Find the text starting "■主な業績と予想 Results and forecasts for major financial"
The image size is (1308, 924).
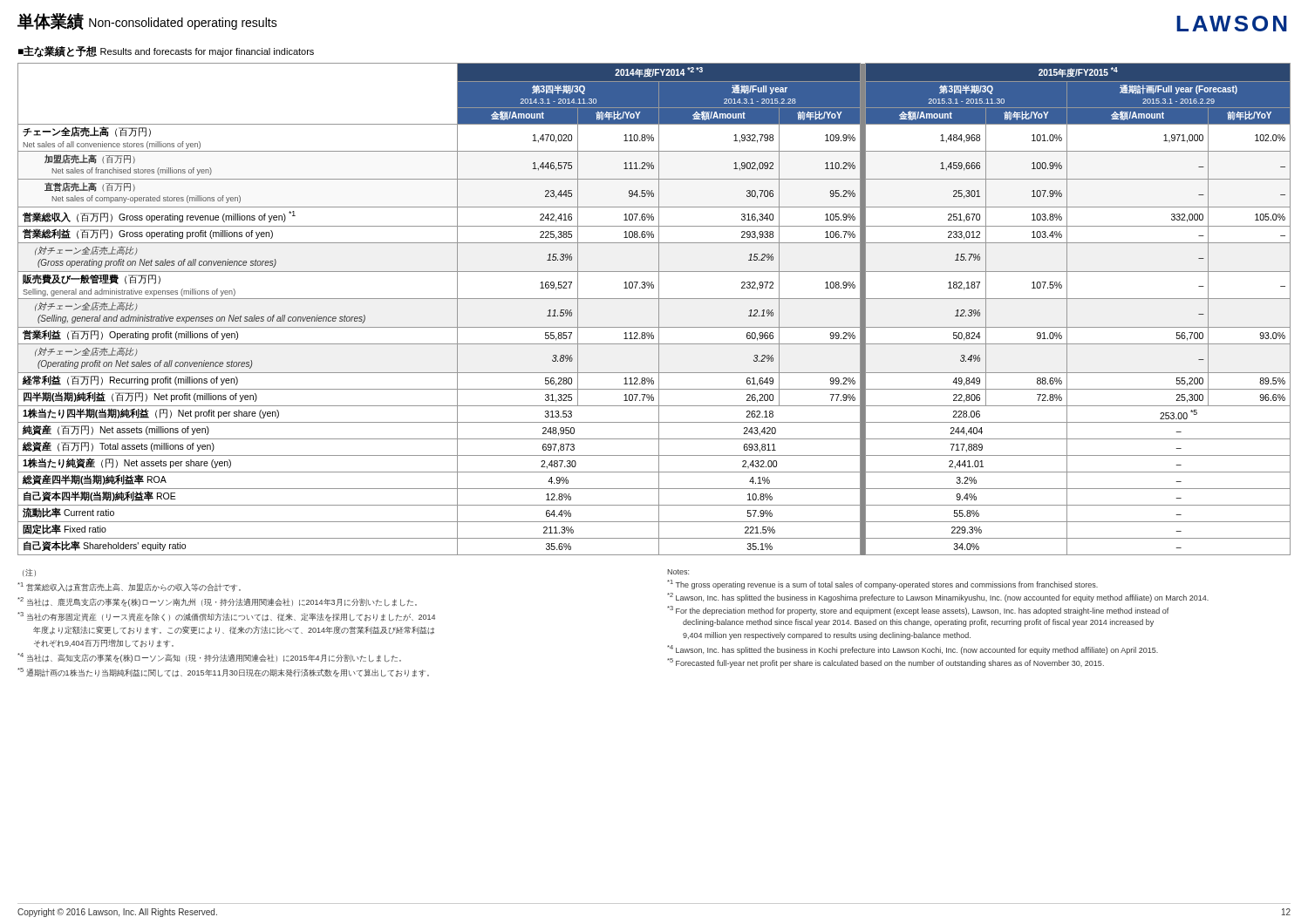(x=166, y=51)
